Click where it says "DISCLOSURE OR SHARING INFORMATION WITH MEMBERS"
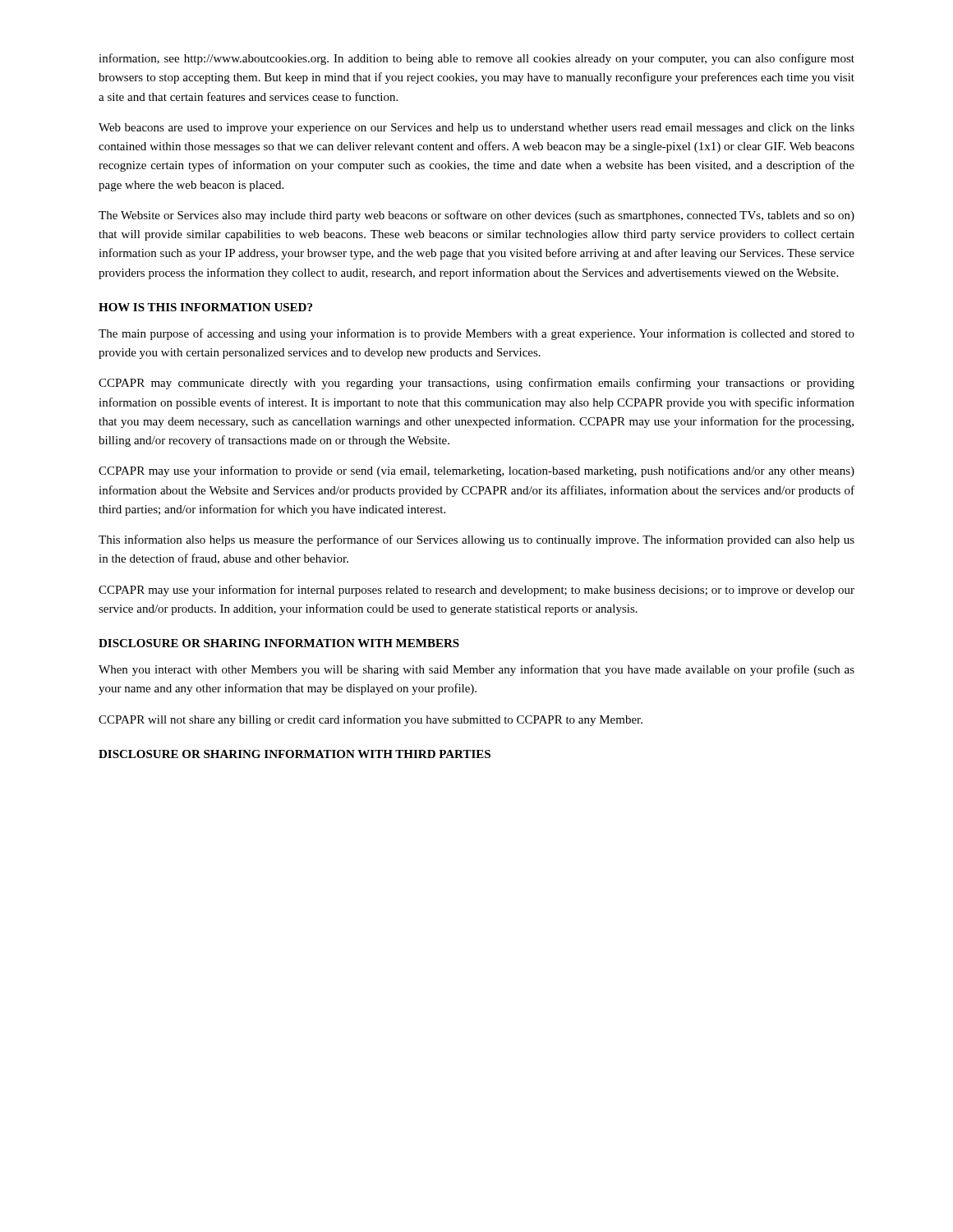Image resolution: width=953 pixels, height=1232 pixels. pos(279,643)
